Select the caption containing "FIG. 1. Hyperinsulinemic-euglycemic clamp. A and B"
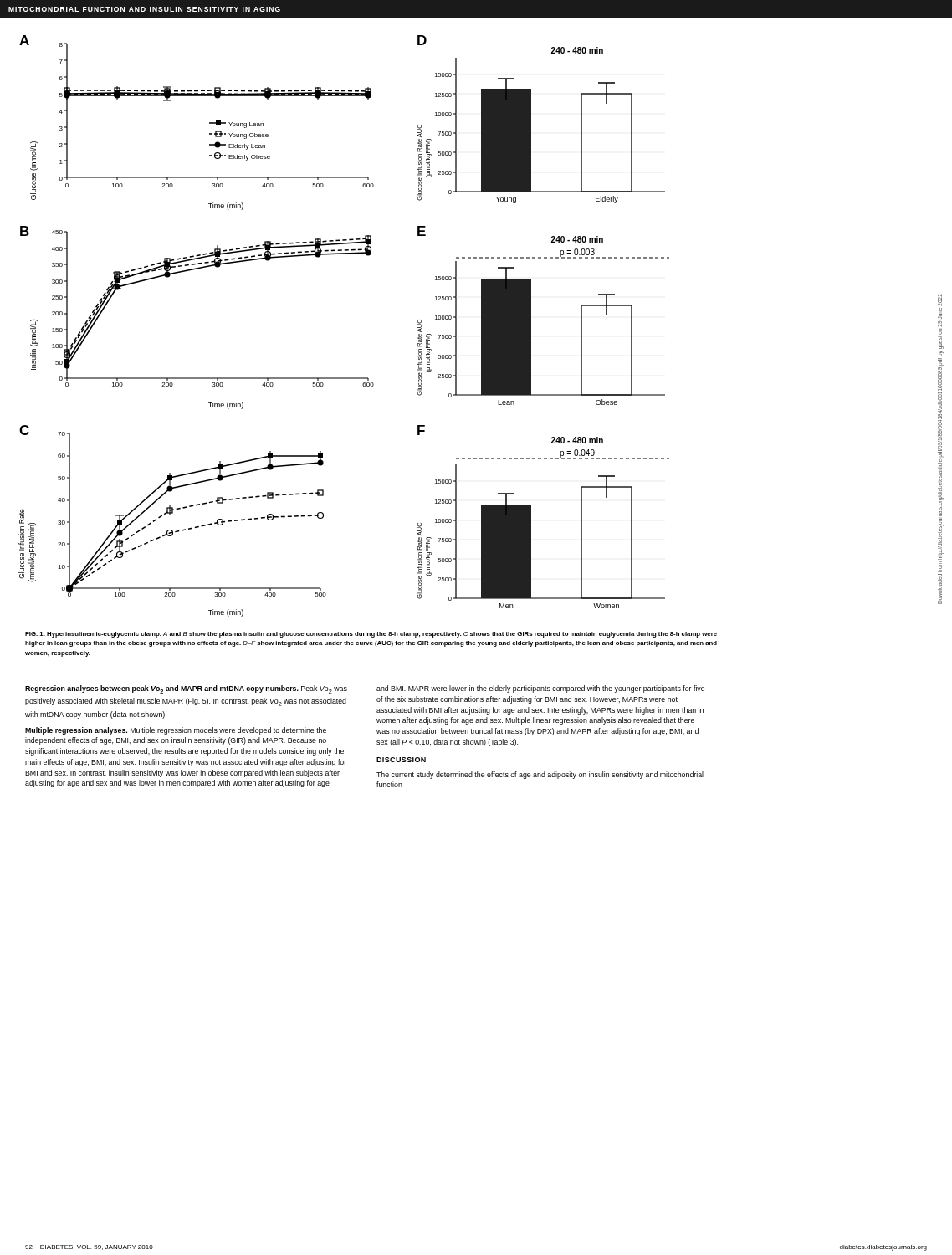This screenshot has height=1255, width=952. pos(371,643)
